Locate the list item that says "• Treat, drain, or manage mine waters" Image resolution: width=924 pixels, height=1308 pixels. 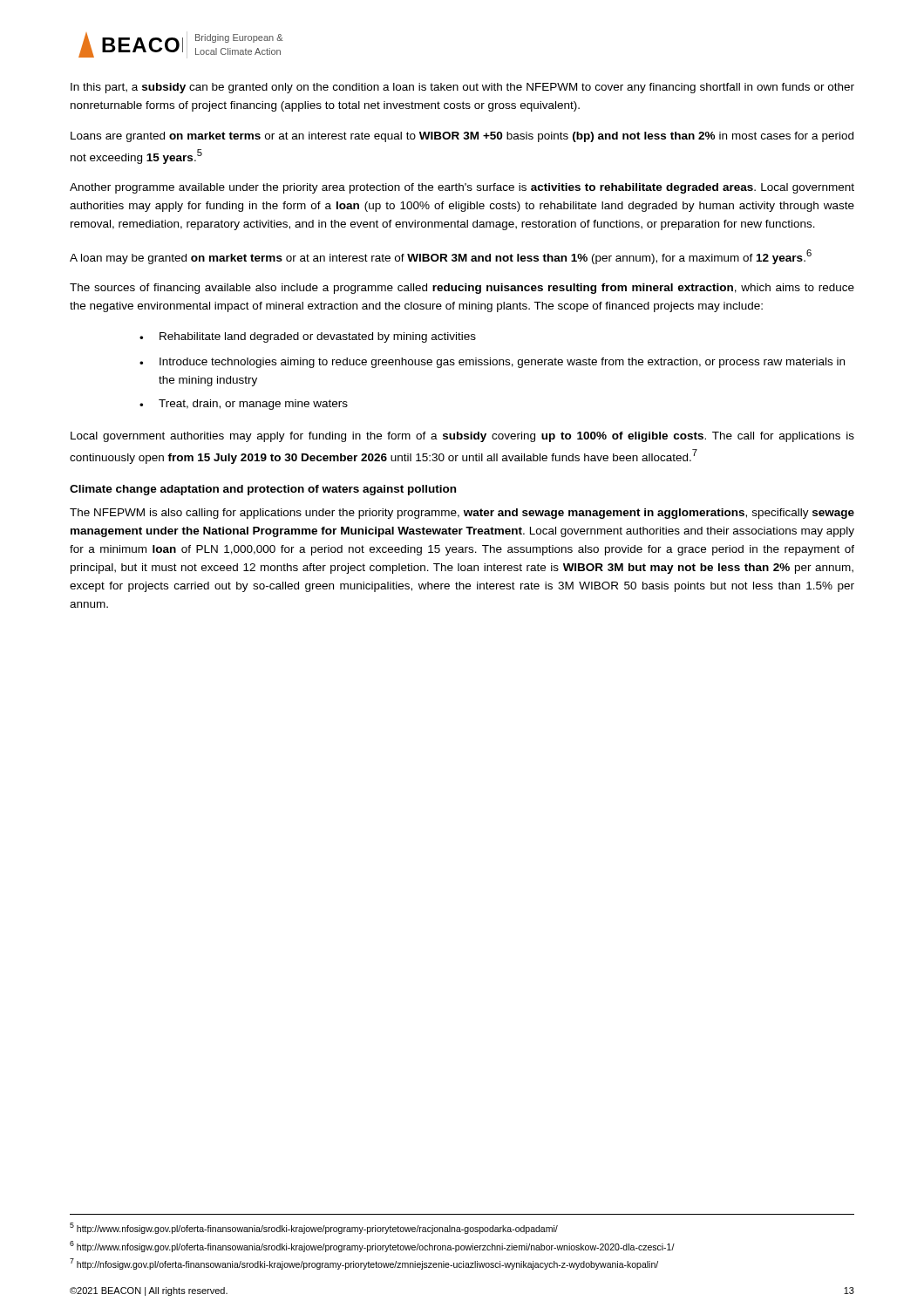point(244,405)
